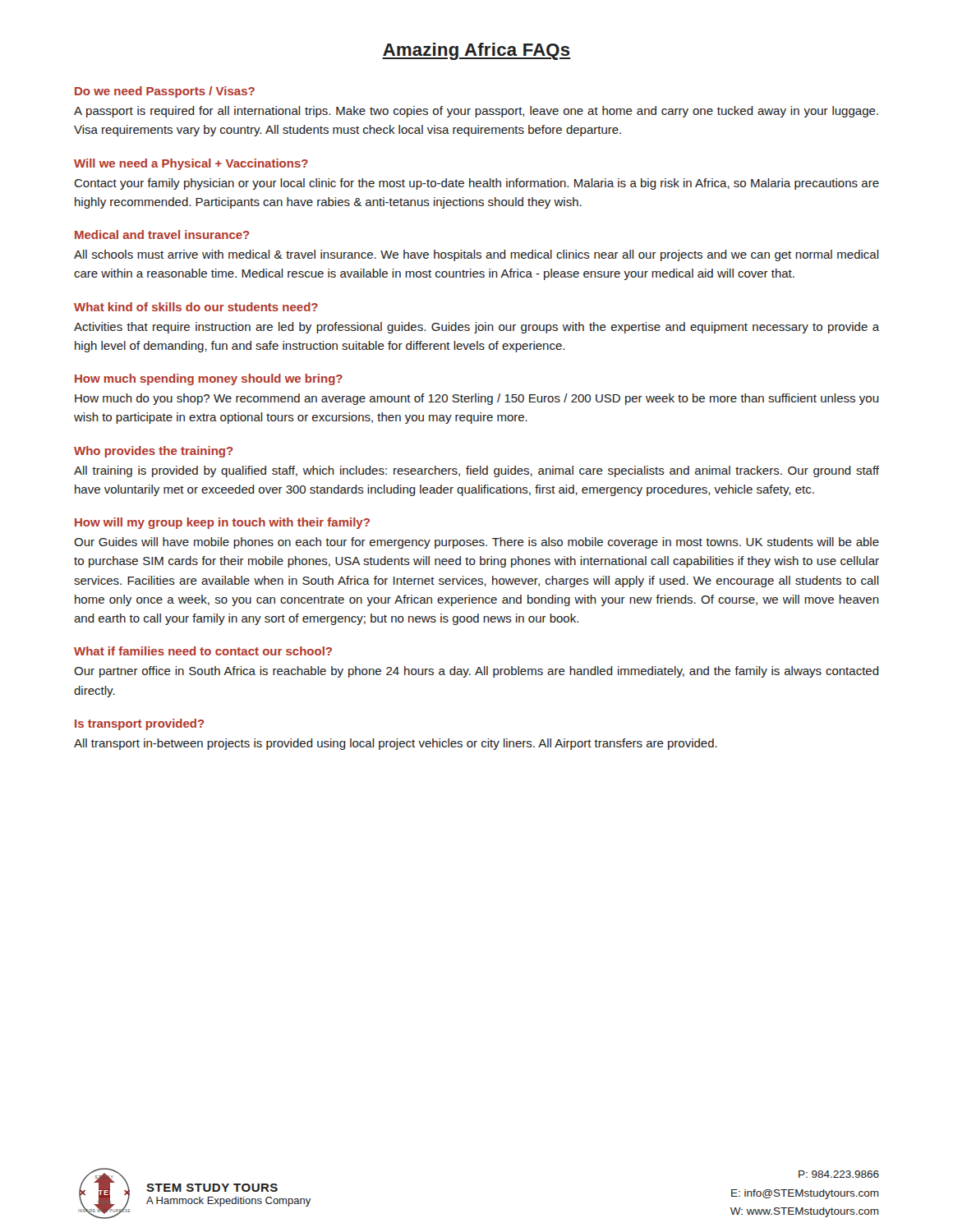Locate the section header that reads "What kind of skills"
The height and width of the screenshot is (1232, 953).
(196, 306)
